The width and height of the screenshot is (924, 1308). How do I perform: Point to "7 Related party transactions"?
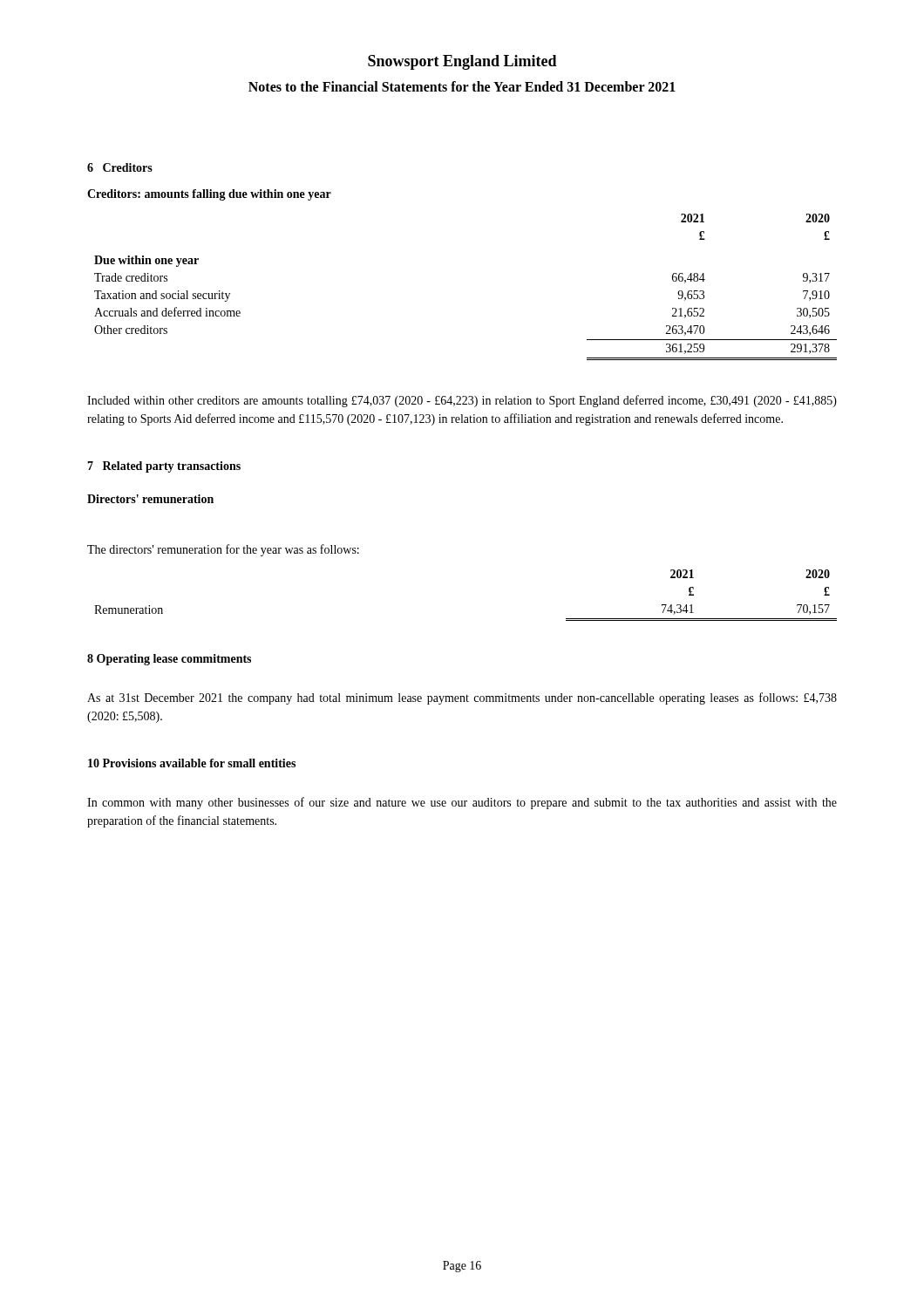[164, 466]
